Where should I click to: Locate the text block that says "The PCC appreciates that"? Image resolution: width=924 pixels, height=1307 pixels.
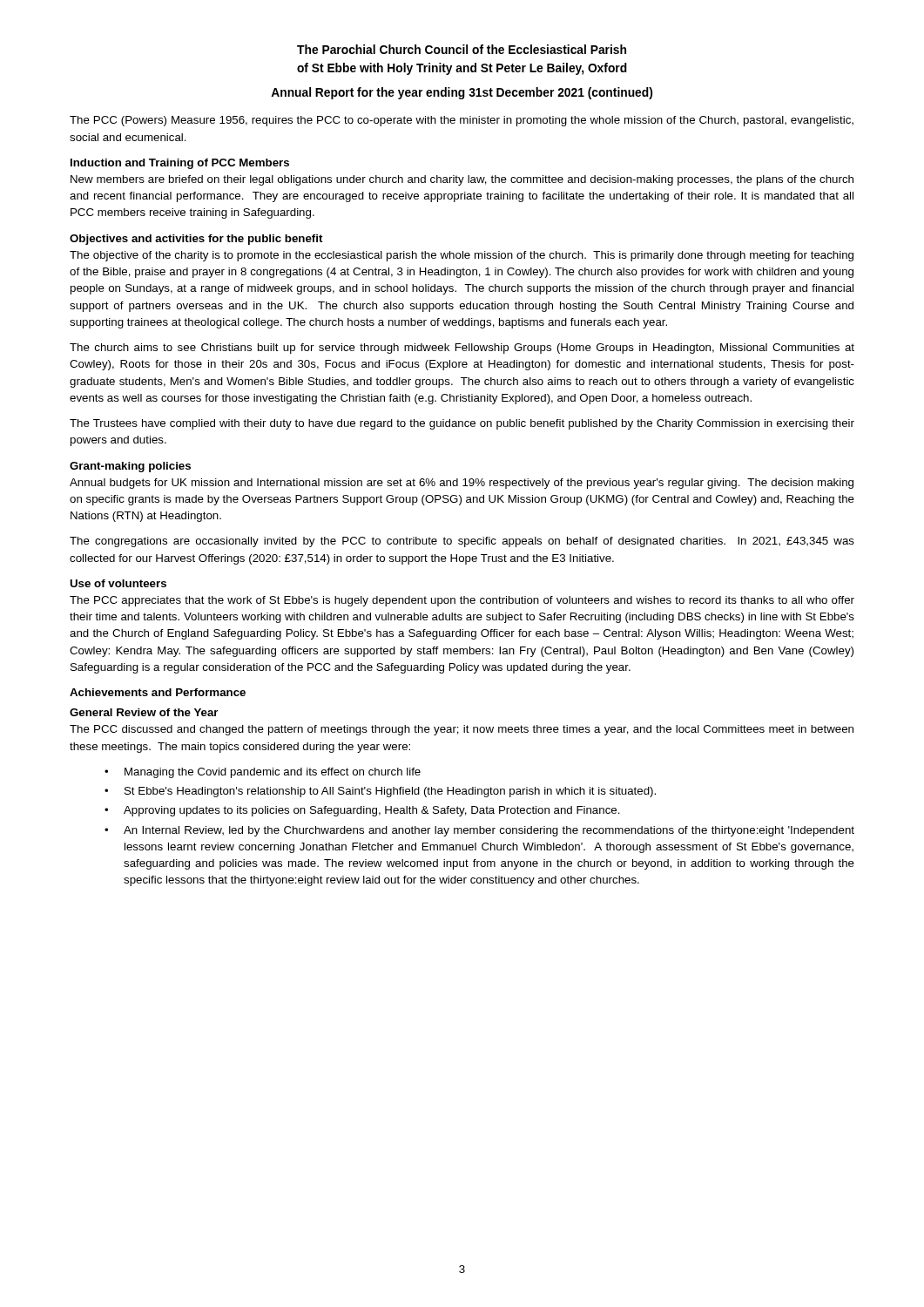[x=462, y=633]
